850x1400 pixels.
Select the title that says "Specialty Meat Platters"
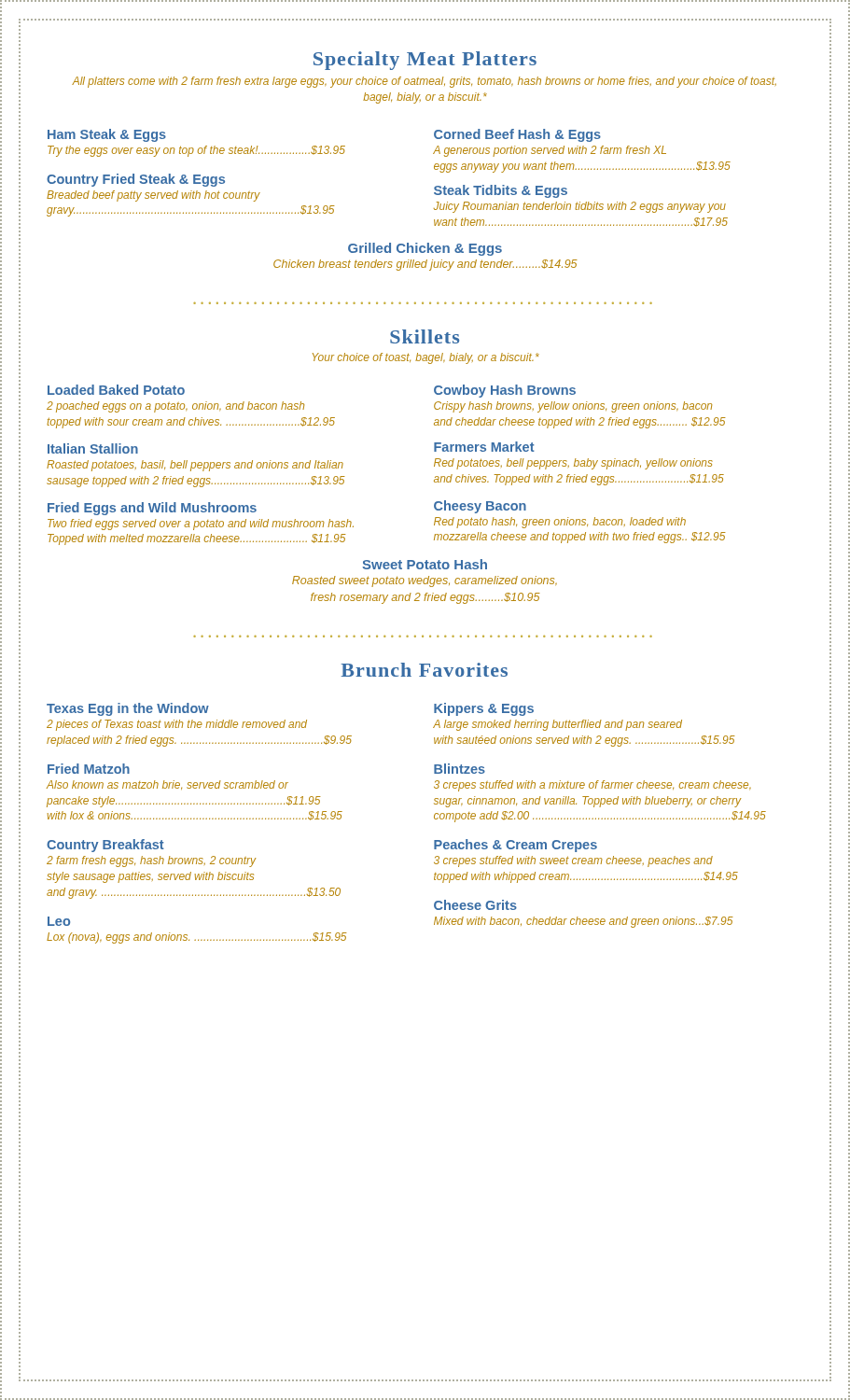(x=425, y=58)
